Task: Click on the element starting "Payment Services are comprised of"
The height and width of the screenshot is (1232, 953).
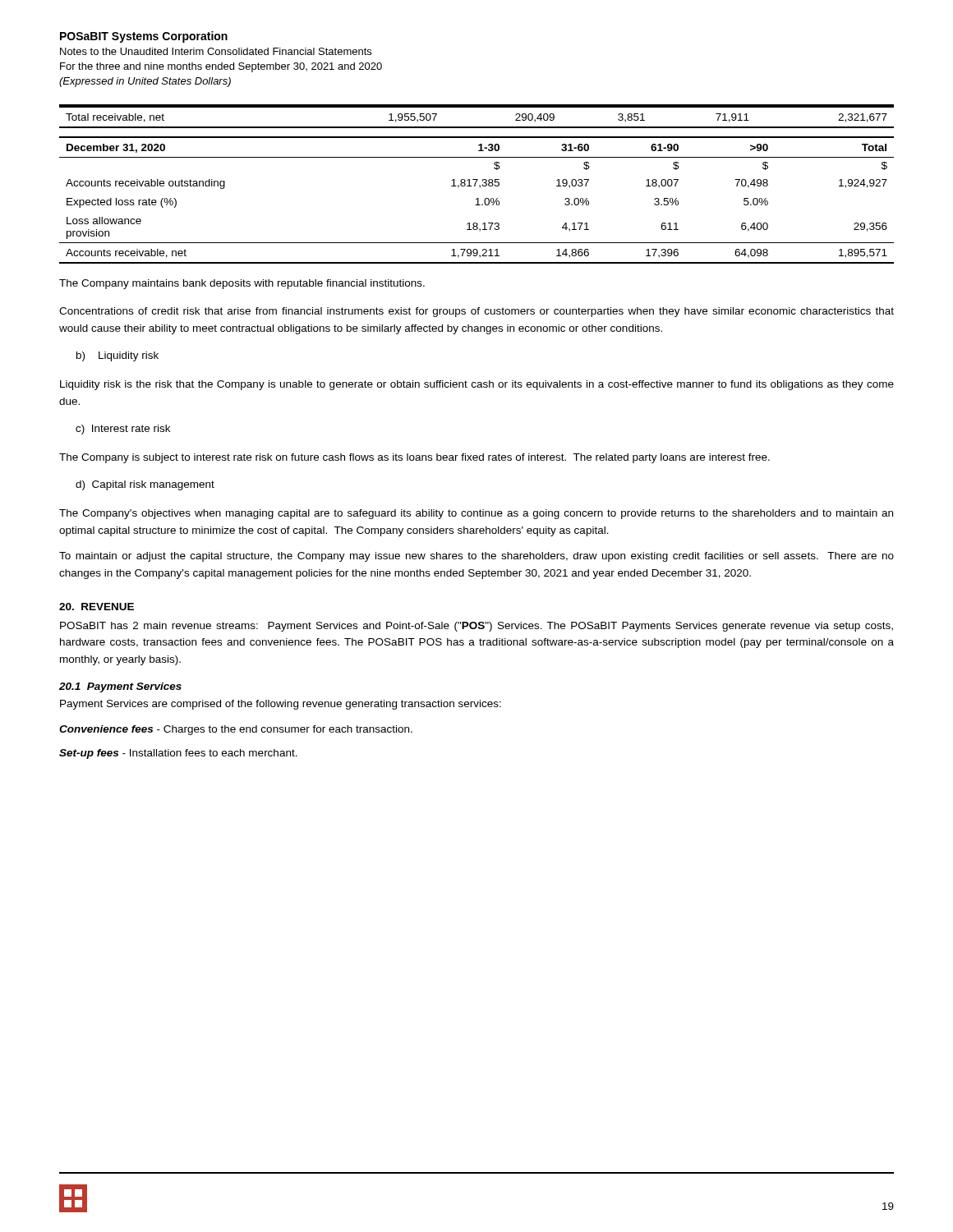Action: click(x=280, y=704)
